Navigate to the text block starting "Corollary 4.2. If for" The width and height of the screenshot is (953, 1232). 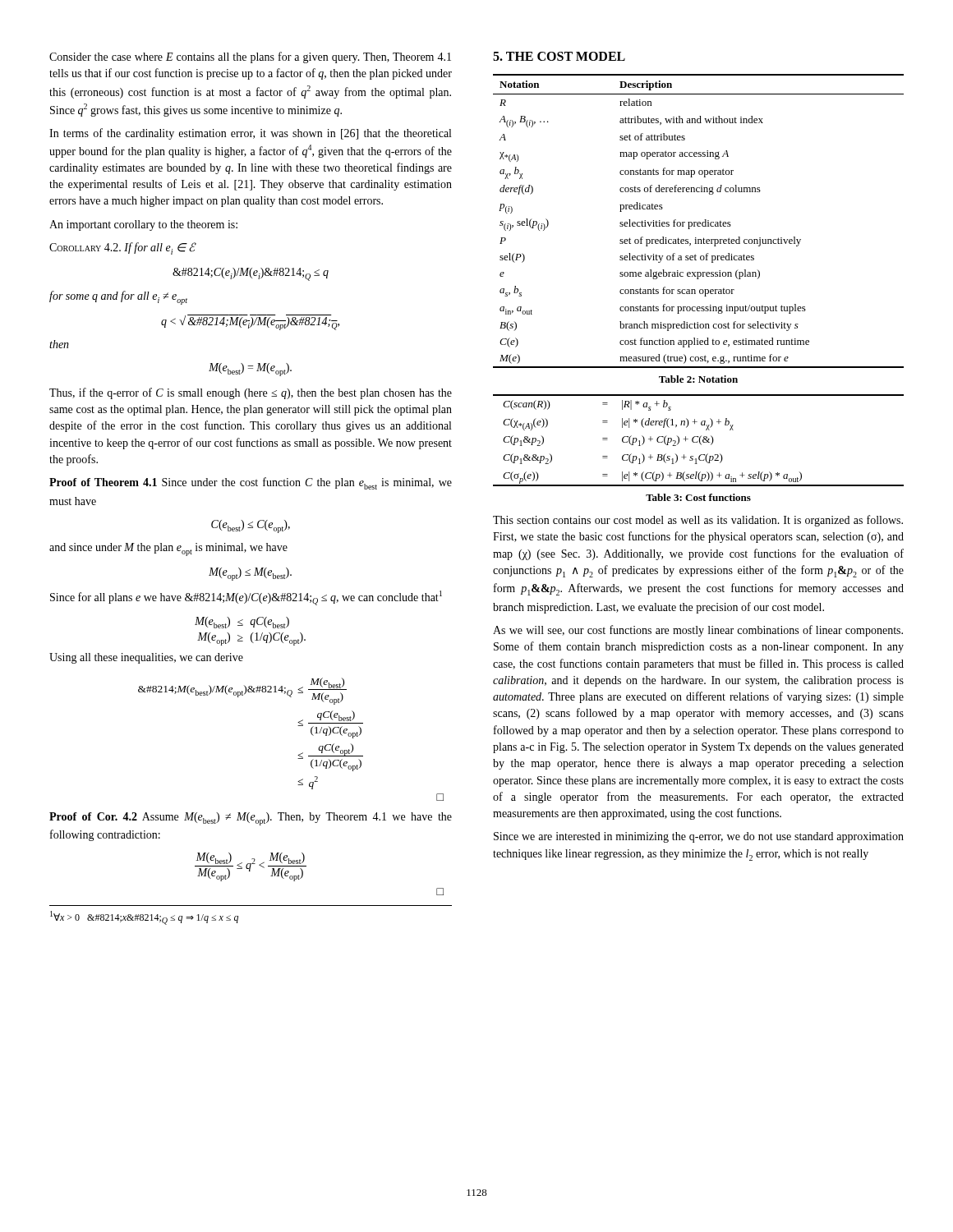point(251,309)
